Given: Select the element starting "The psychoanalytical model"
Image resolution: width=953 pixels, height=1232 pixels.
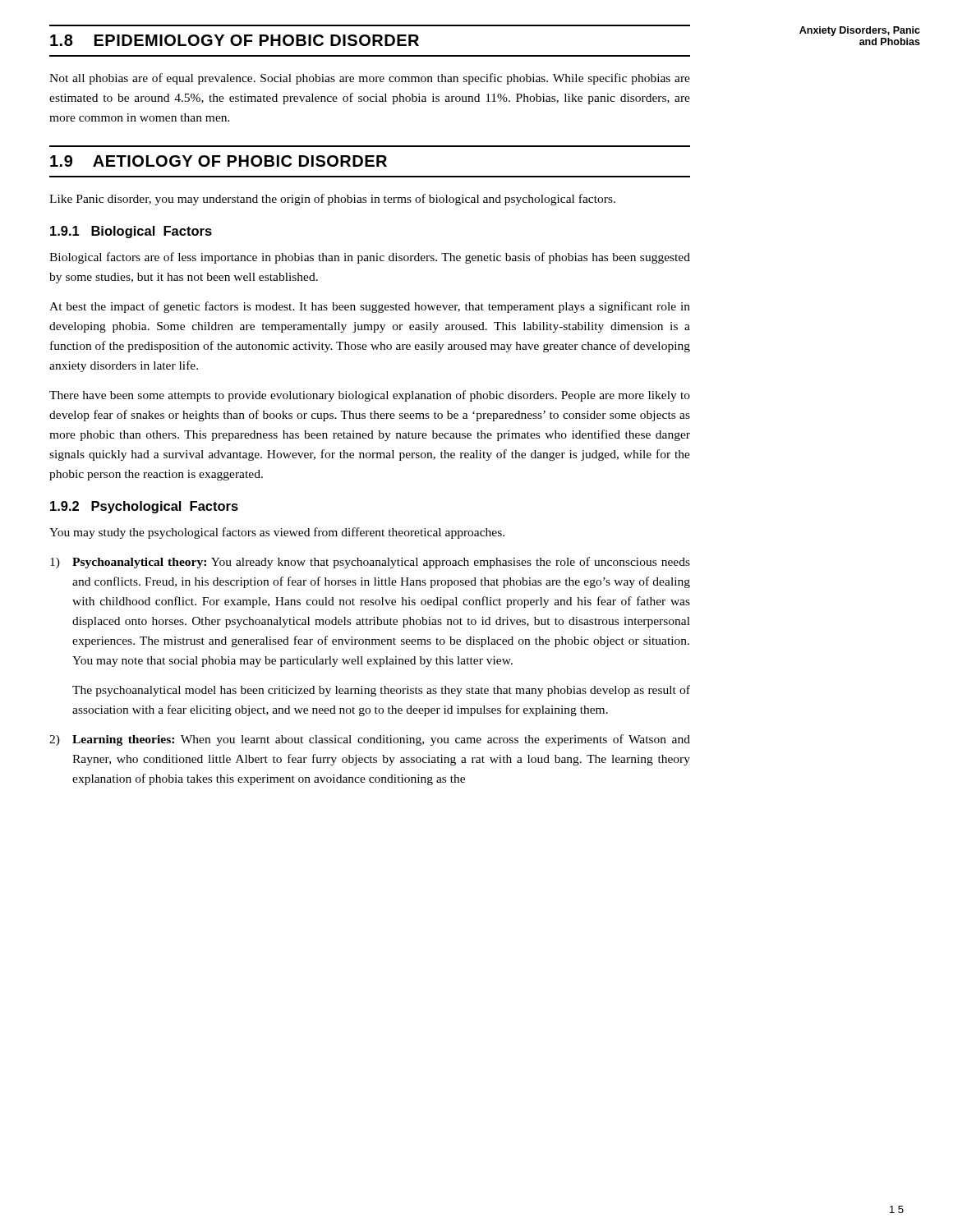Looking at the screenshot, I should pyautogui.click(x=381, y=700).
